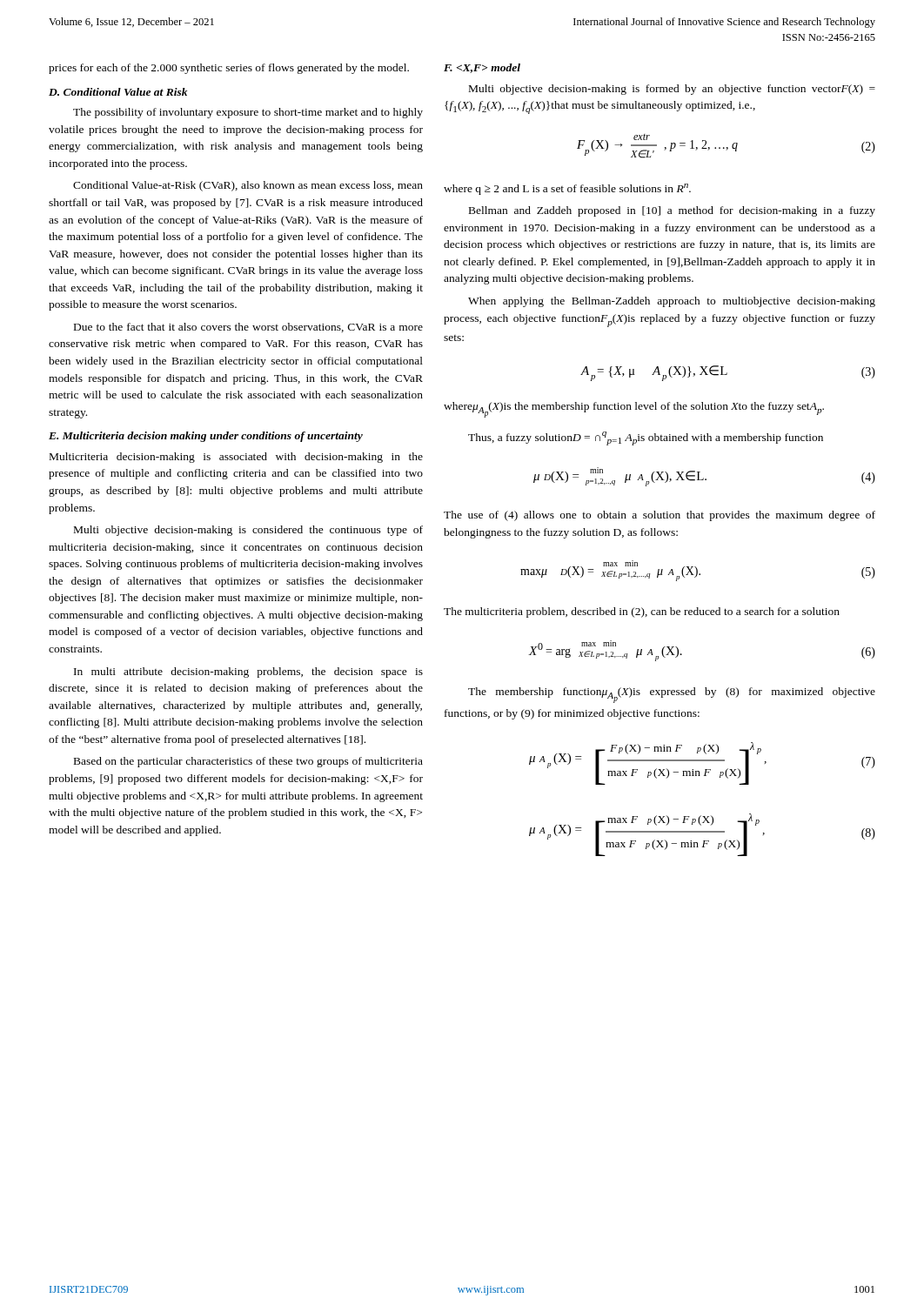Point to the region starting "The possibility of involuntary exposure to short-time"
924x1305 pixels.
pos(236,262)
